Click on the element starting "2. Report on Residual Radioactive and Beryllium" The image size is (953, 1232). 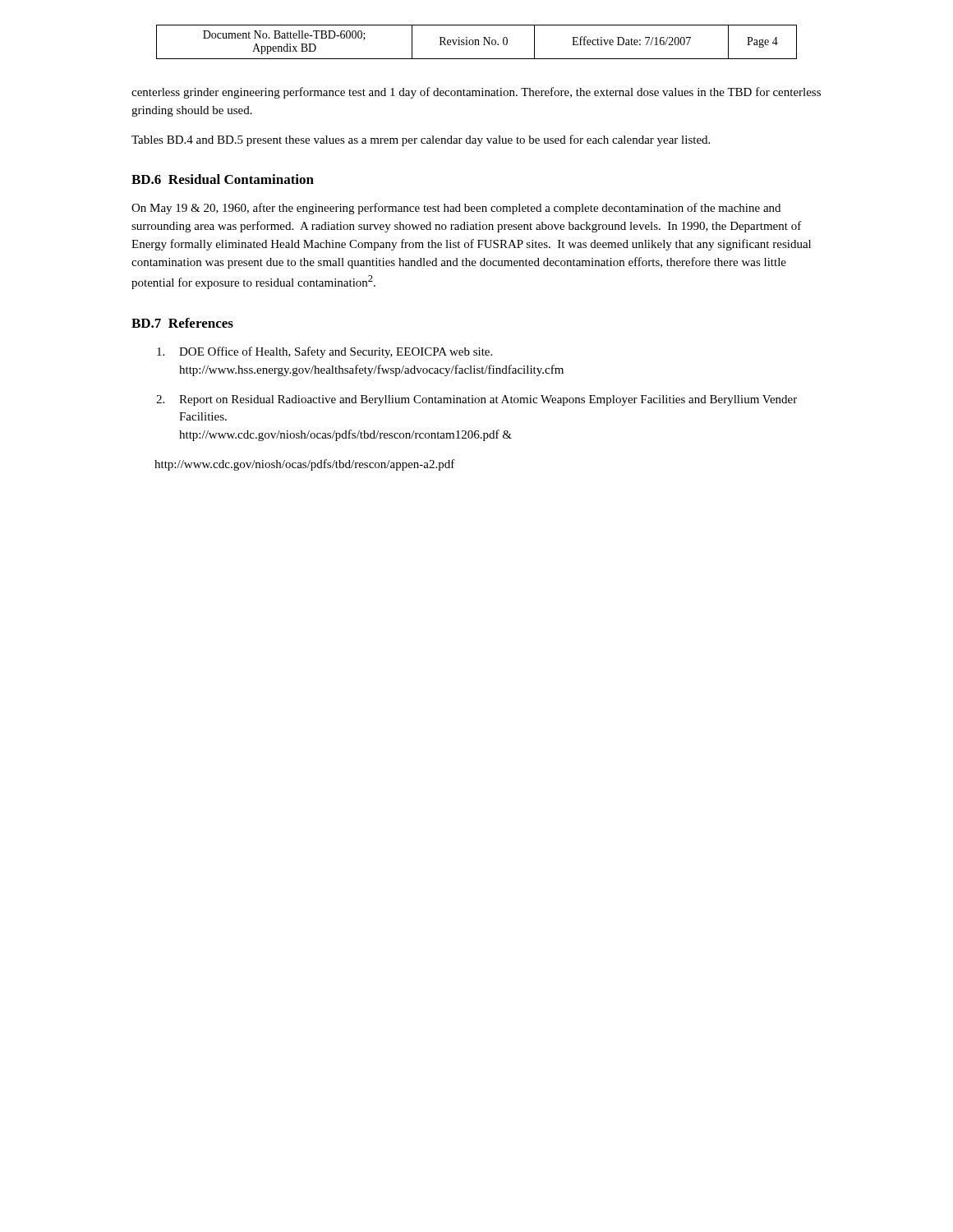[476, 400]
